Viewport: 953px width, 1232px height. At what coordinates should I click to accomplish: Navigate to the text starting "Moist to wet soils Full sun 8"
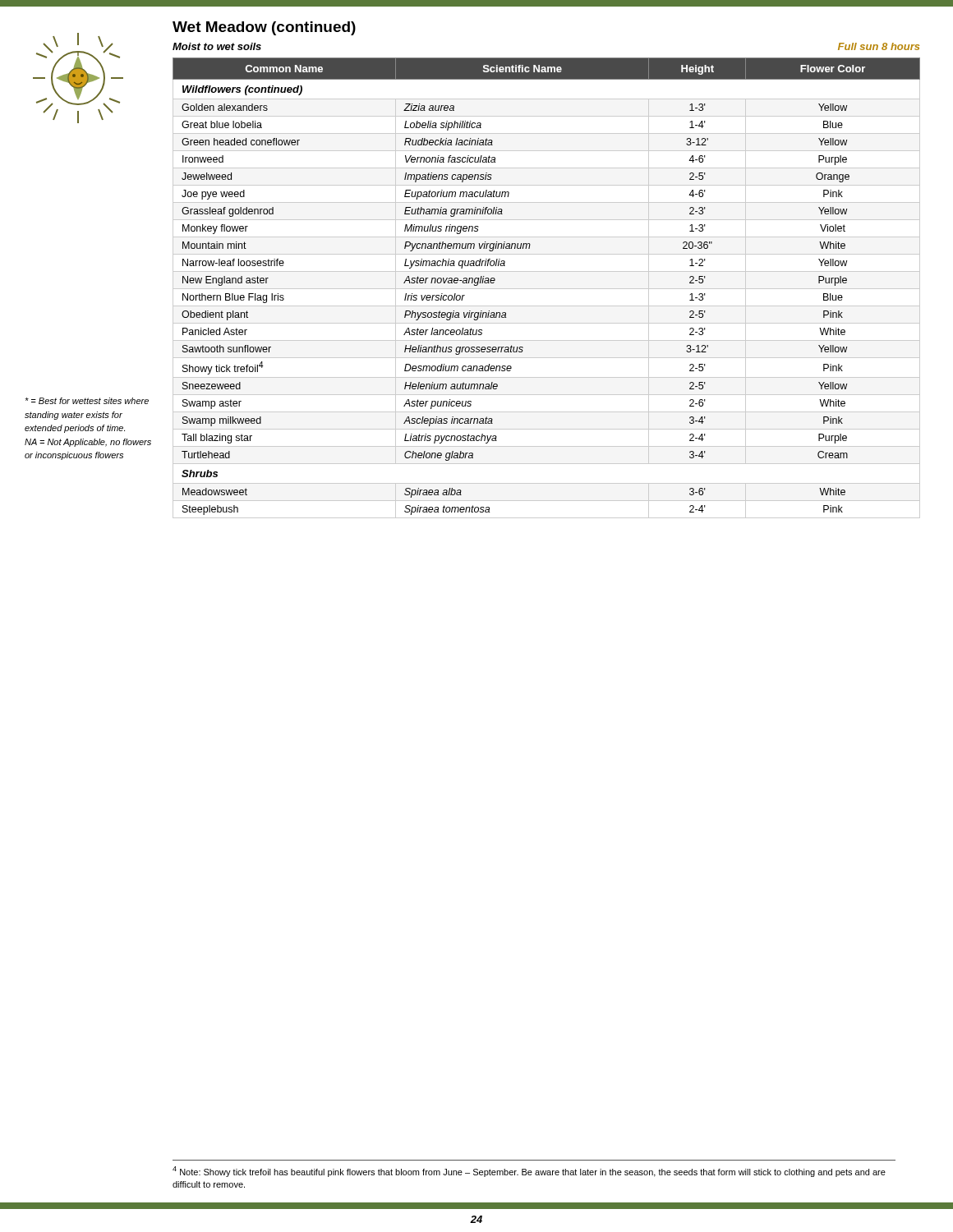[x=546, y=46]
